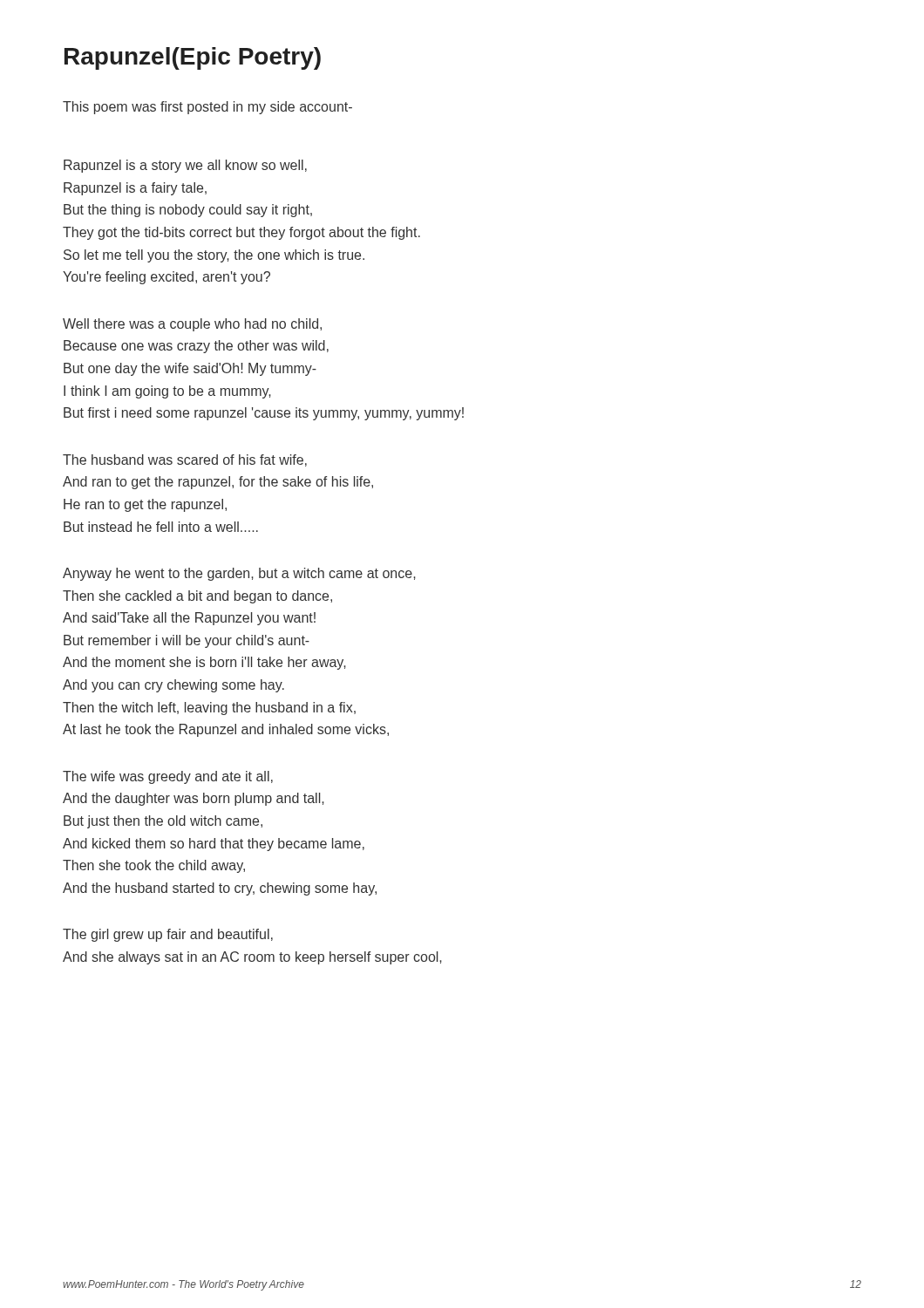
Task: Navigate to the region starting "Anyway he went to the garden,"
Action: coord(240,652)
